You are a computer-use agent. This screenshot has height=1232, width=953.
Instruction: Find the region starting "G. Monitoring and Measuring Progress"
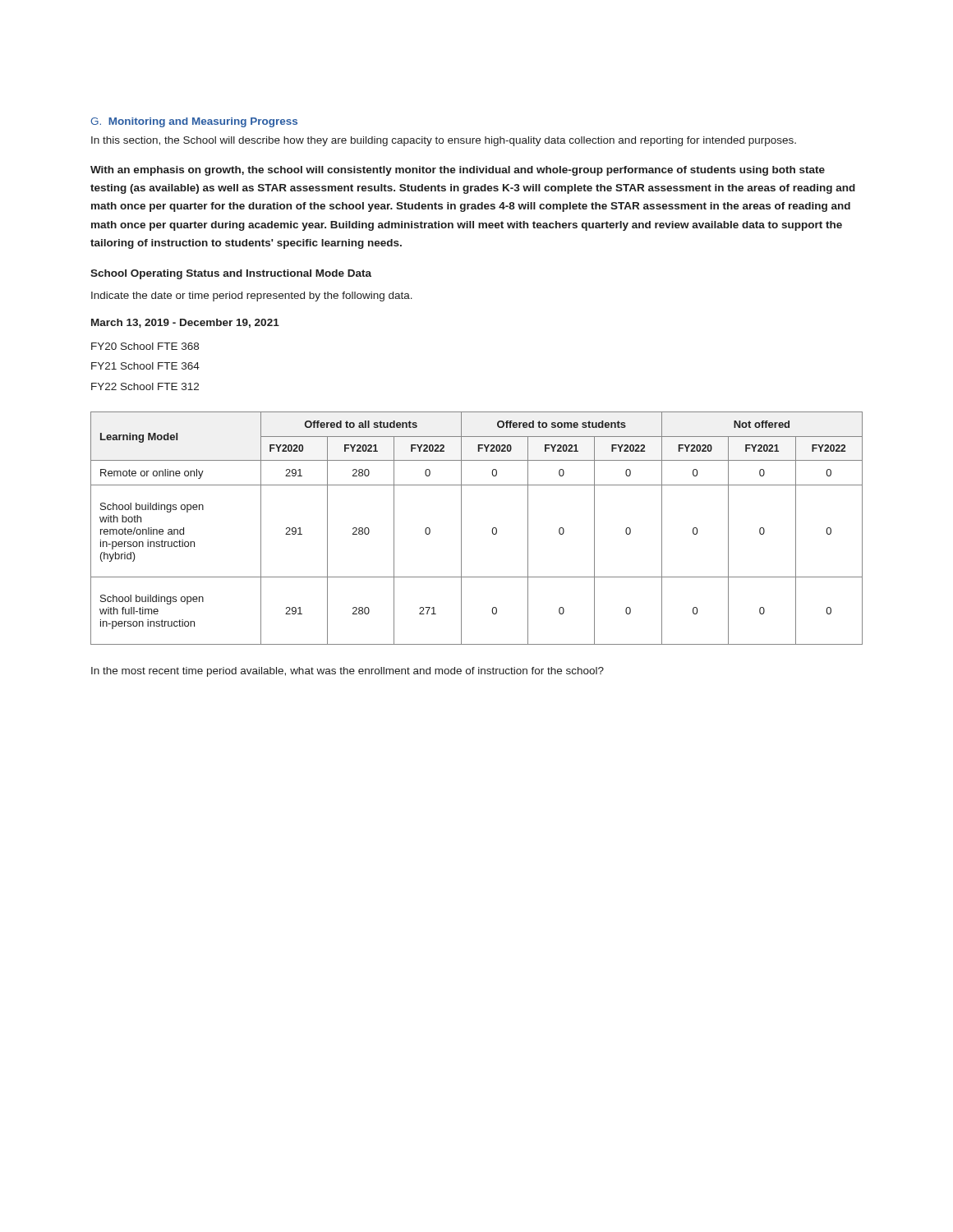click(194, 121)
